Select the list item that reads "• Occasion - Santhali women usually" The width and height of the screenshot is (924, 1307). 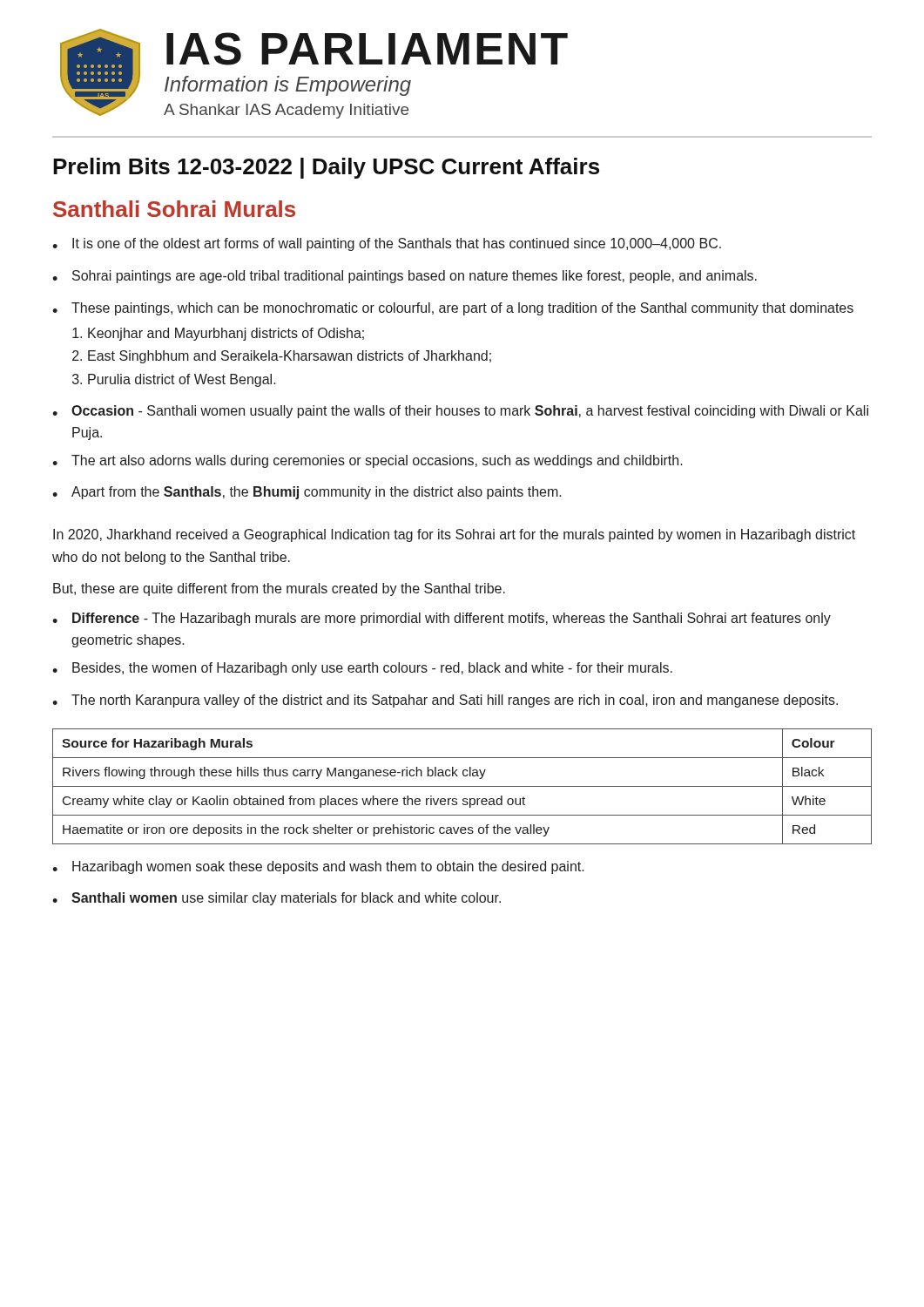(x=462, y=422)
